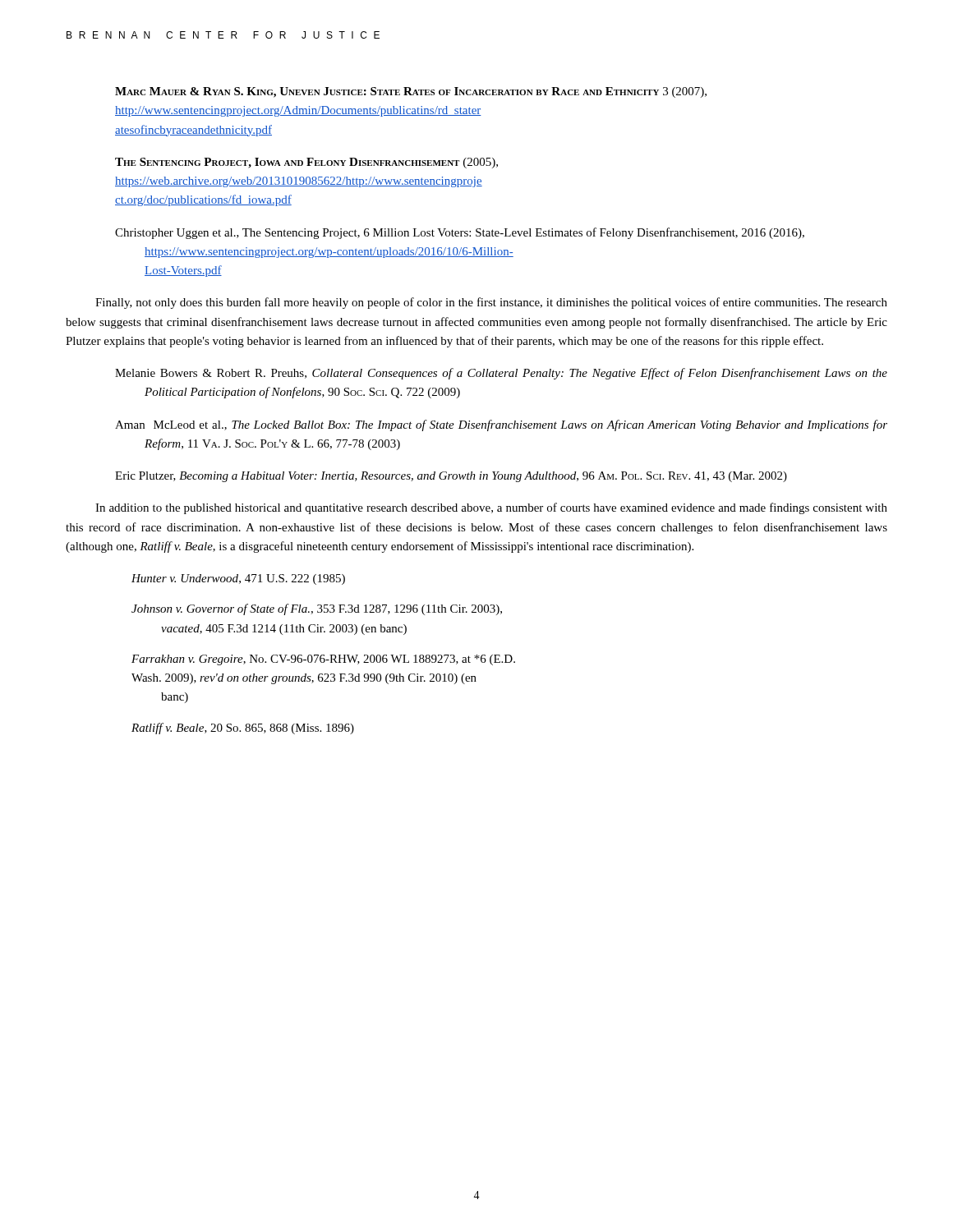
Task: Locate the block of text that opens with "Christopher Uggen et al., The Sentencing"
Action: tap(460, 251)
